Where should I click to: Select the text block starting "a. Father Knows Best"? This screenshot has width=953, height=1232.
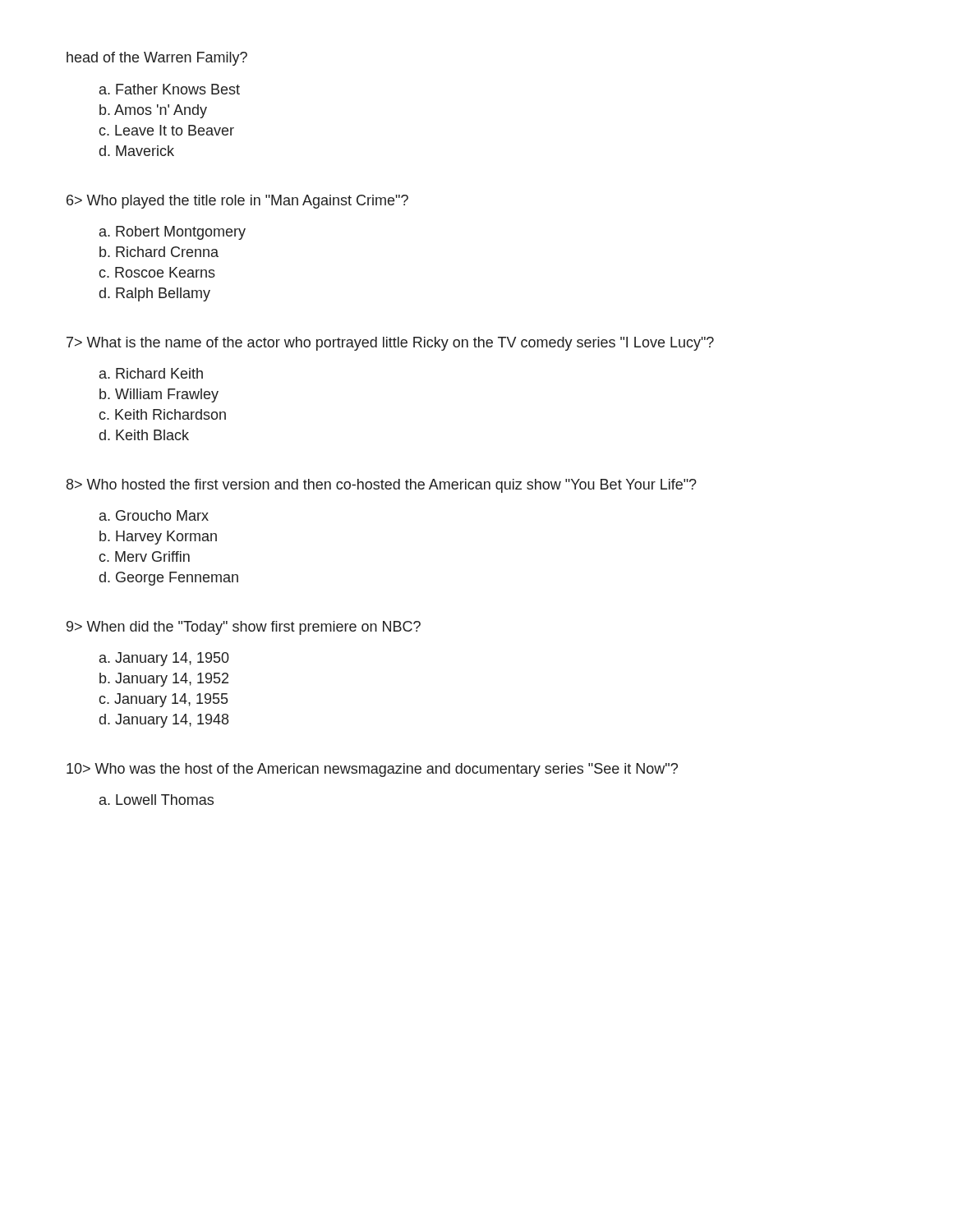(x=169, y=90)
